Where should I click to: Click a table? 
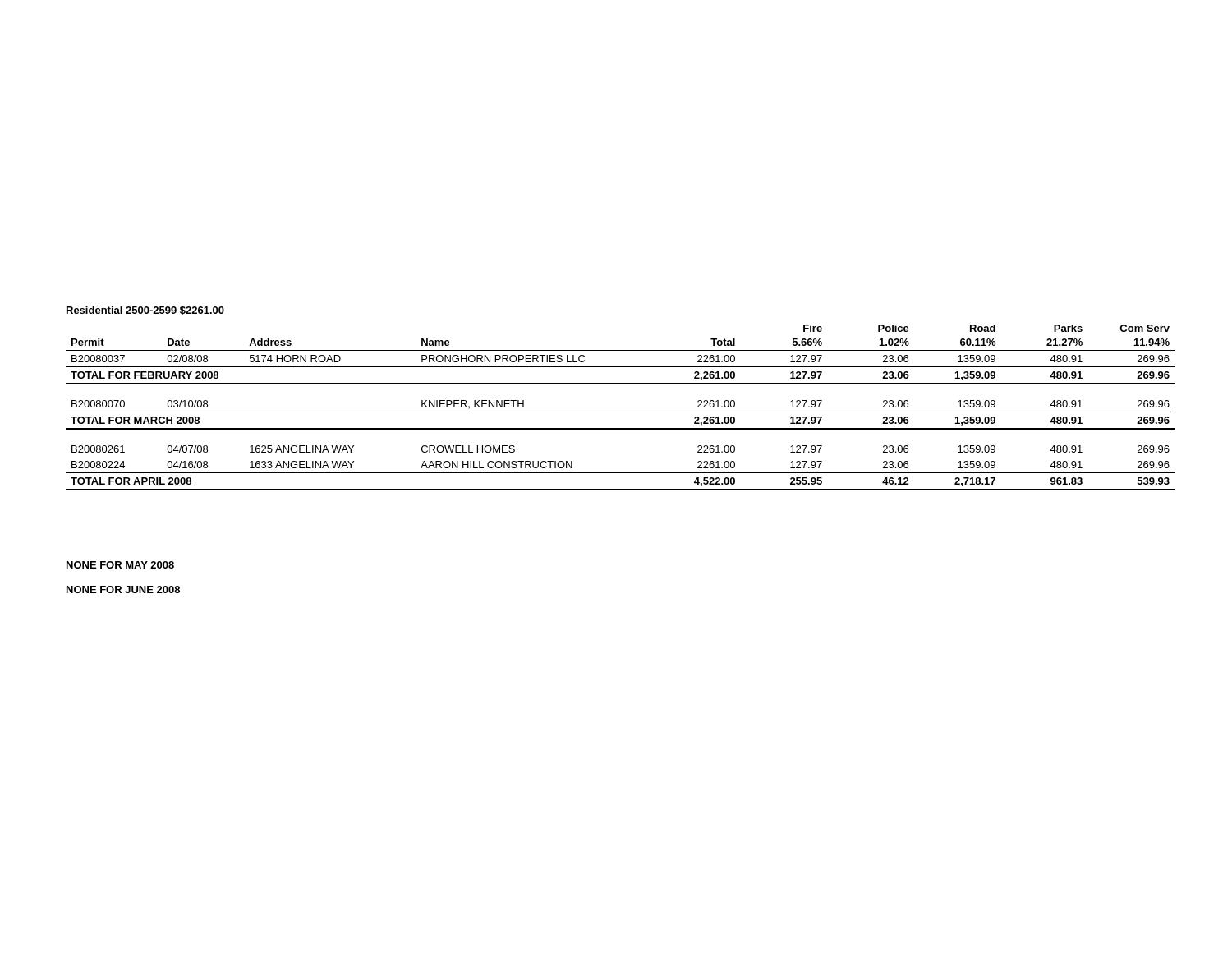point(620,405)
